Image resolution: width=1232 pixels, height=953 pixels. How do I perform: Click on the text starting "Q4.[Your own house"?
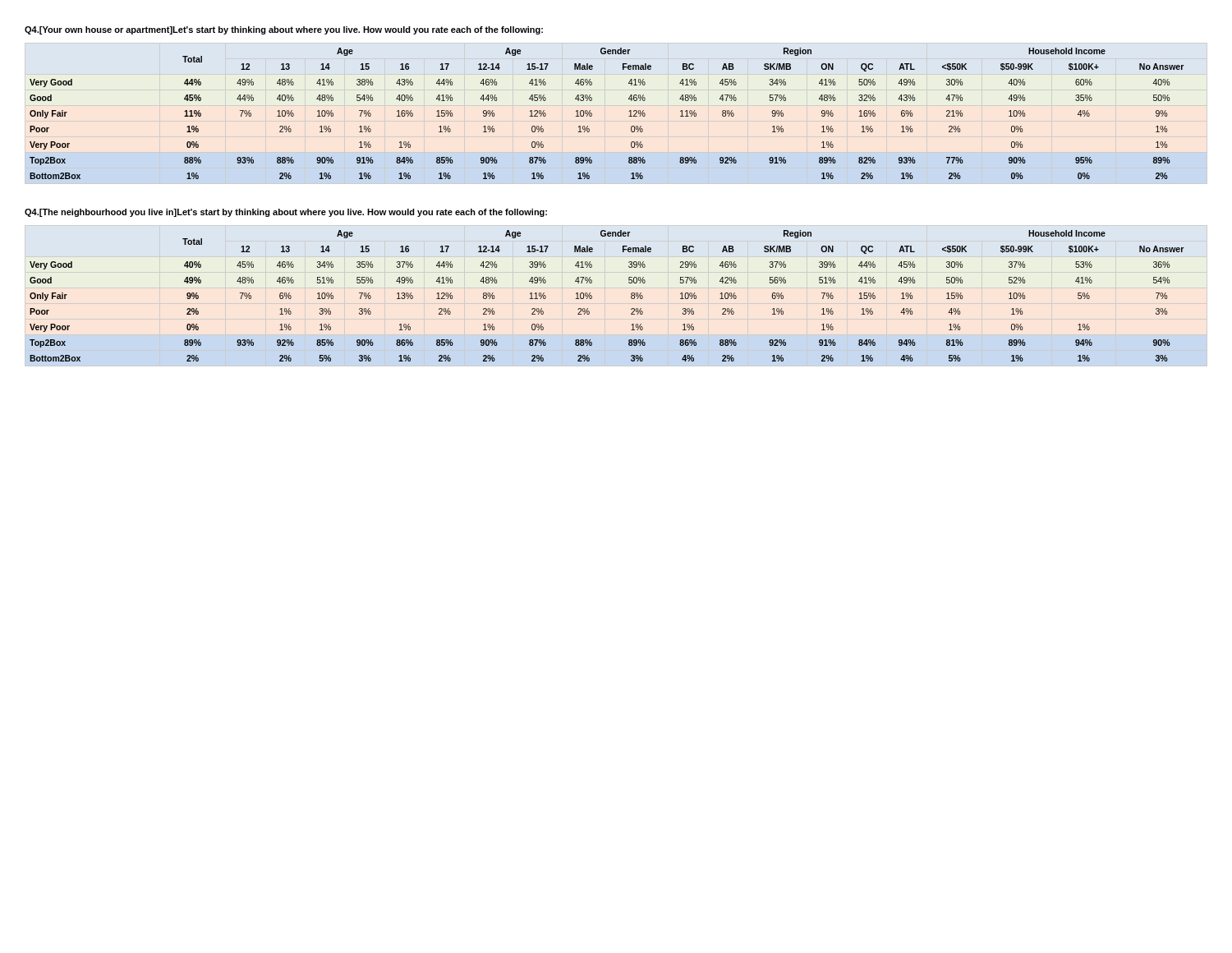point(284,30)
